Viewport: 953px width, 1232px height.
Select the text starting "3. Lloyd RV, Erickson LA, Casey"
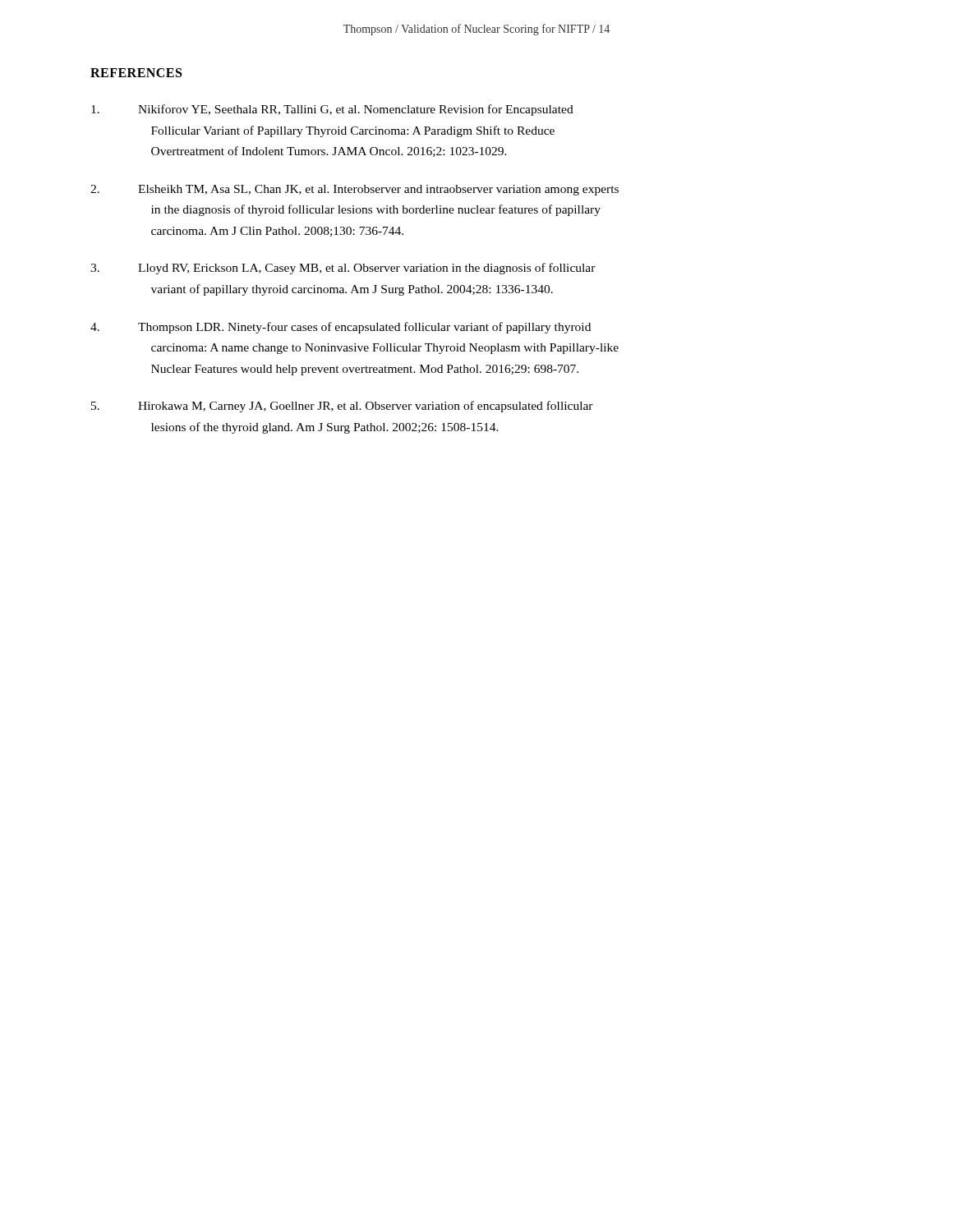pos(343,278)
